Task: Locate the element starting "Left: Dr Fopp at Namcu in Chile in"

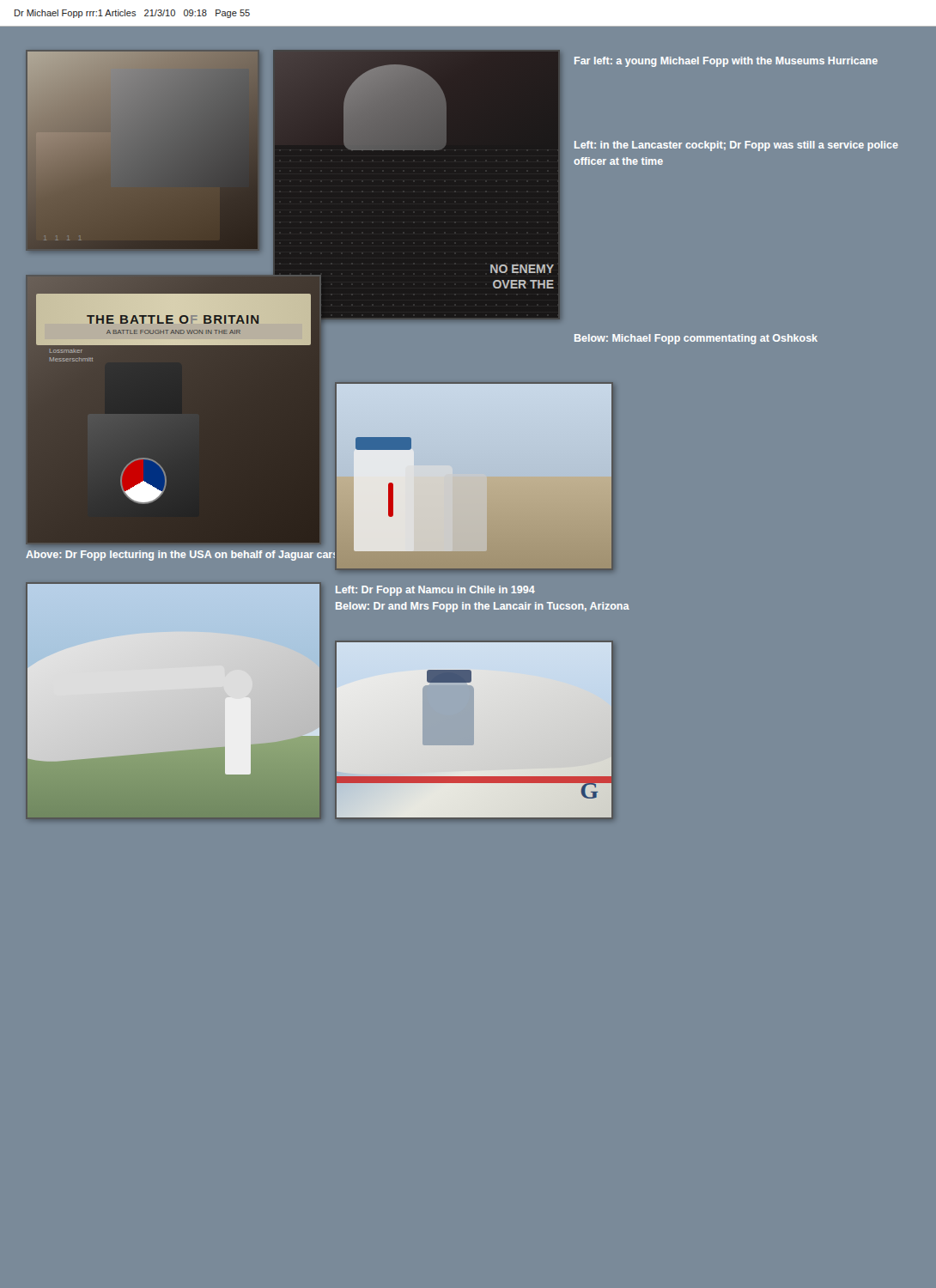Action: 482,598
